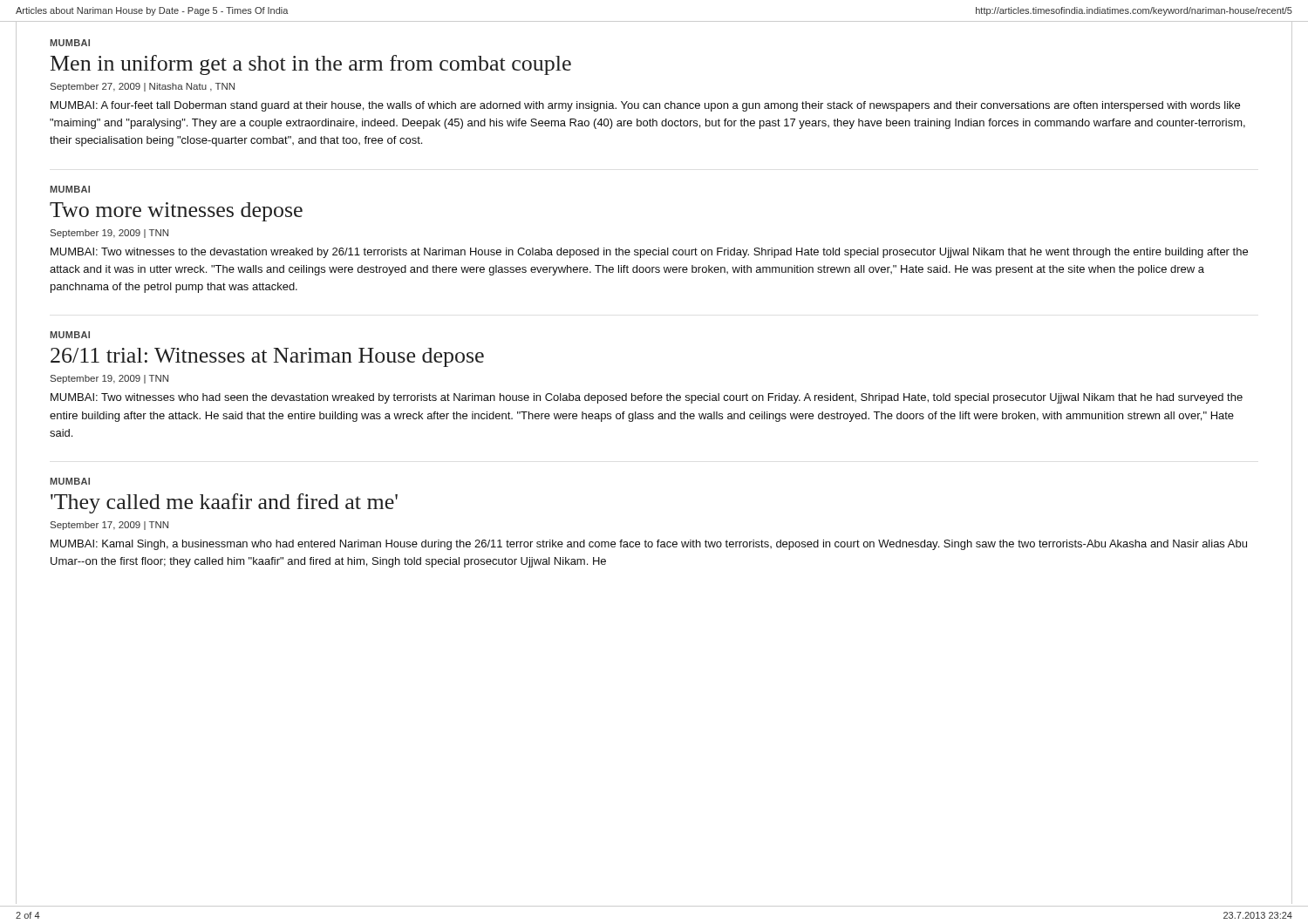Find the title on this page that starts "26/11 trial: Witnesses at Nariman"
The height and width of the screenshot is (924, 1308).
(x=267, y=355)
